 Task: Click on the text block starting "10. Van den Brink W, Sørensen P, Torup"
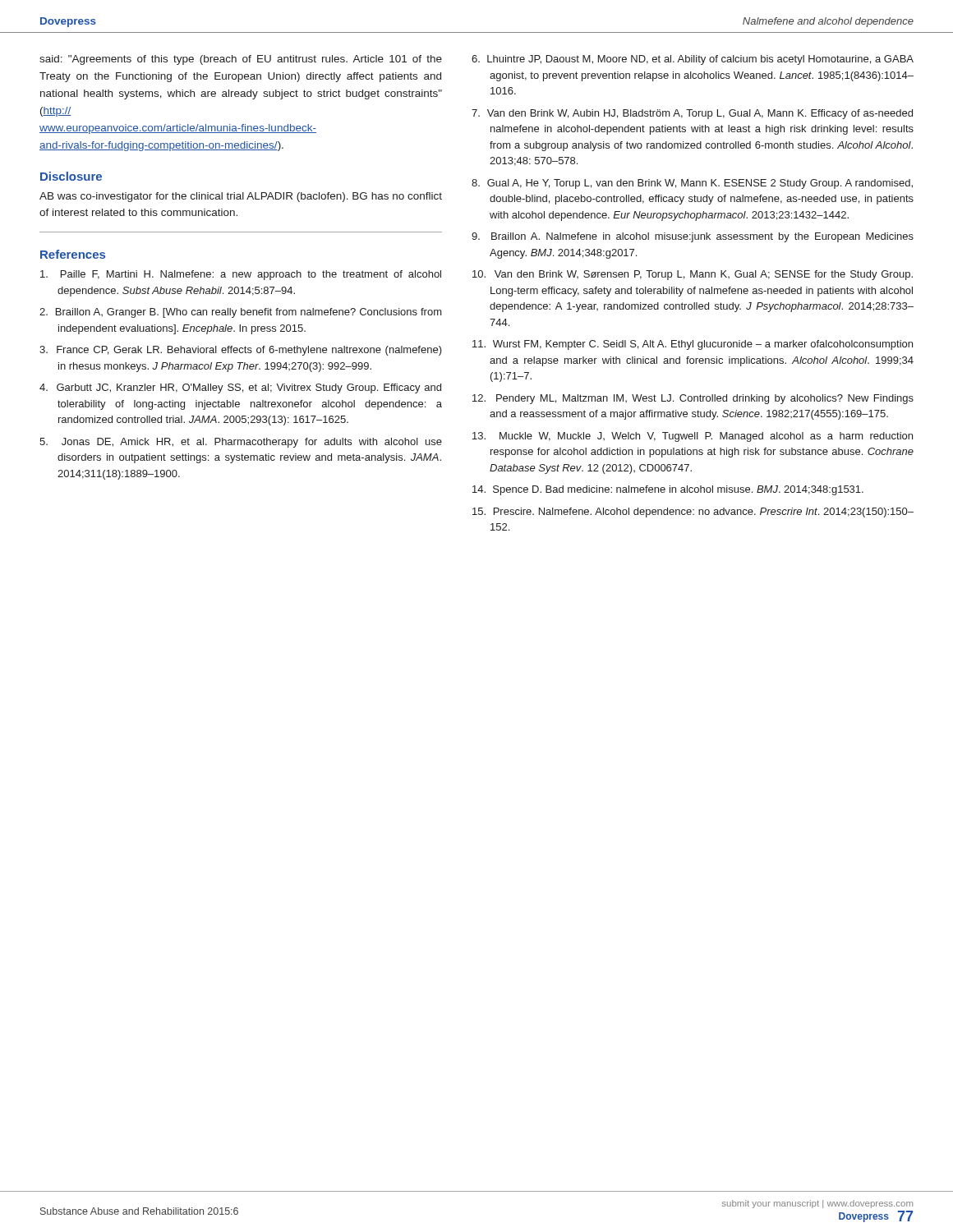tap(693, 298)
